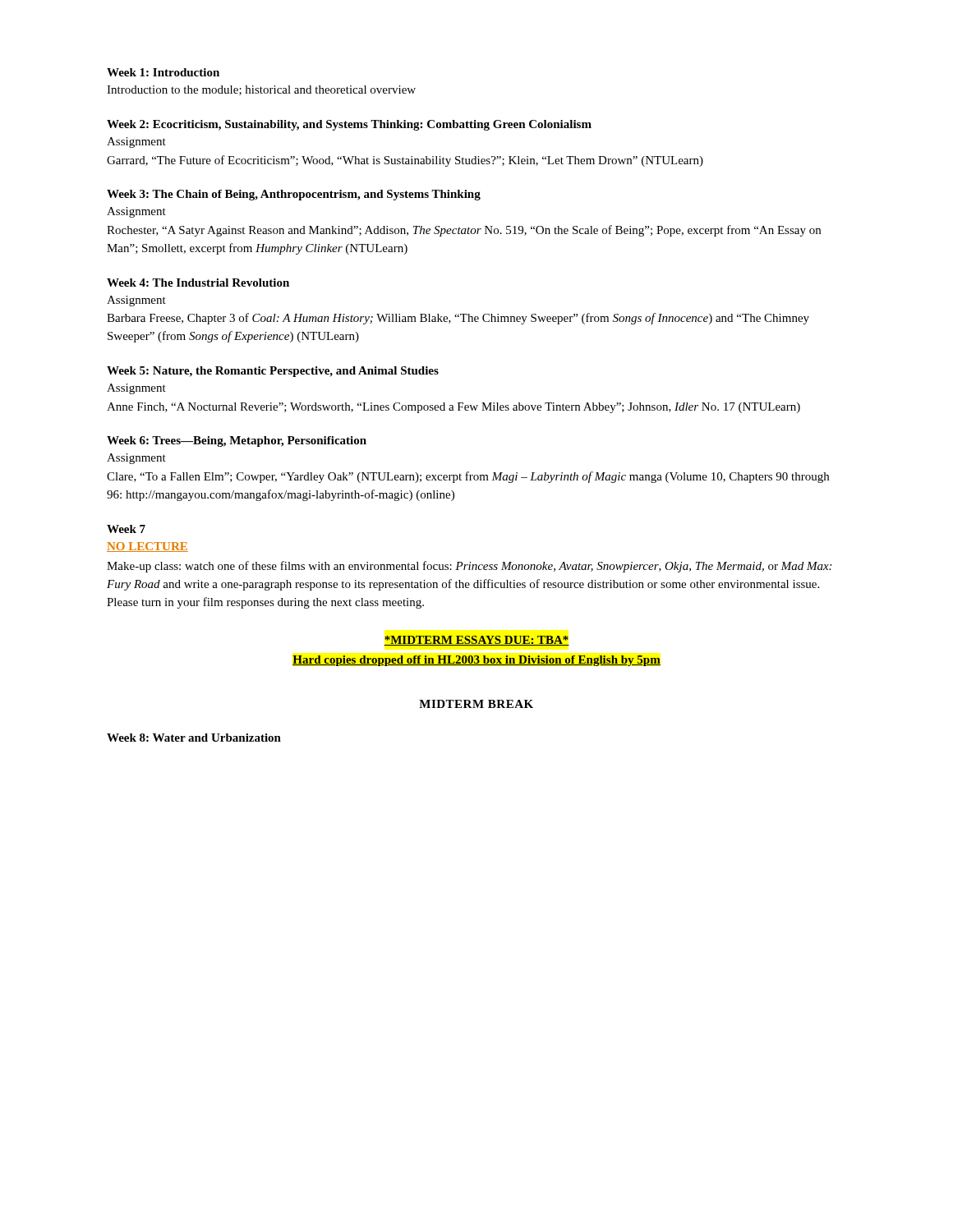Locate the text block containing "Clare, “To a Fallen Elm”; Cowper, “Yardley Oak”"
This screenshot has height=1232, width=953.
point(468,485)
